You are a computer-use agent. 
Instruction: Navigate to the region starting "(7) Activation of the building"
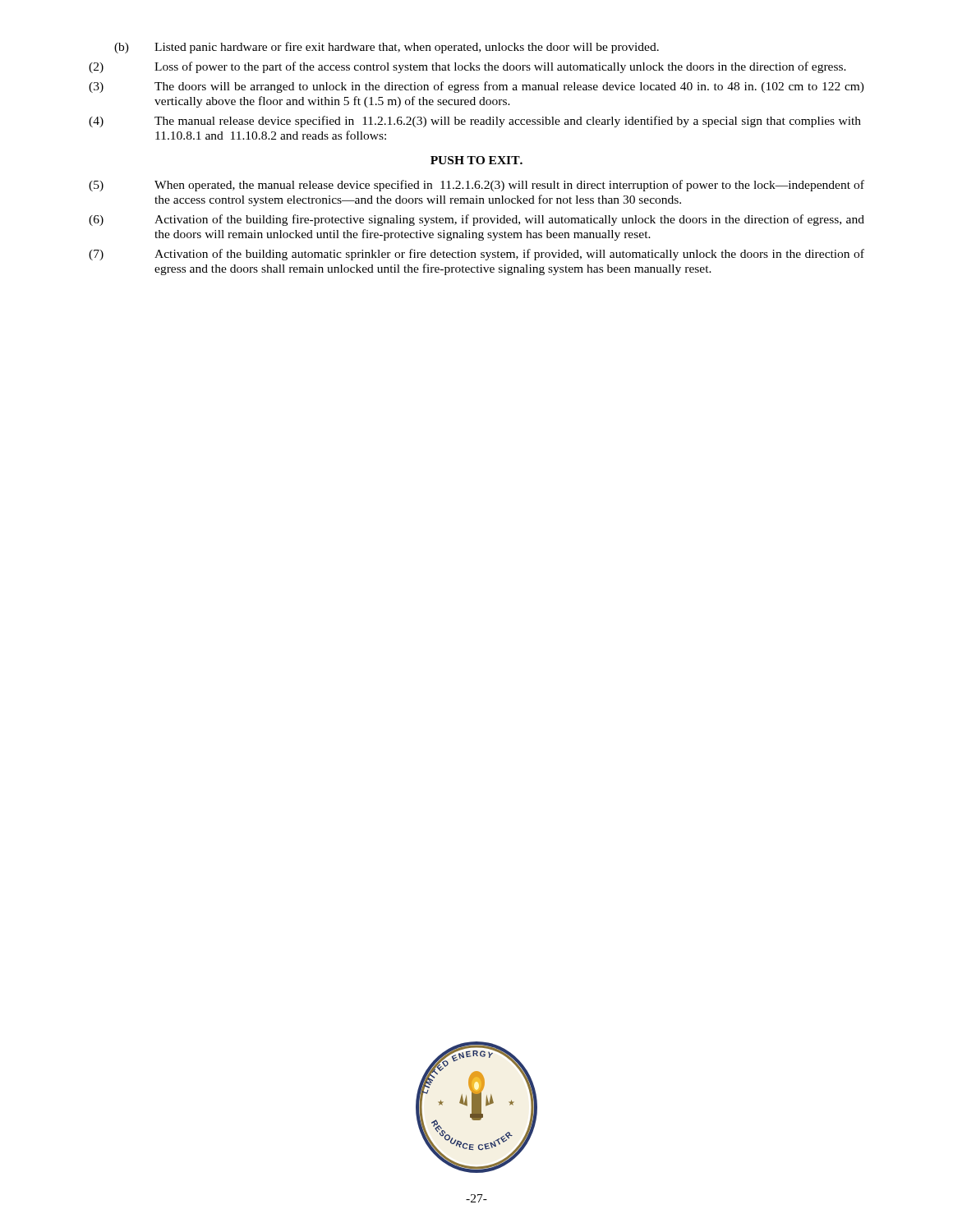476,261
